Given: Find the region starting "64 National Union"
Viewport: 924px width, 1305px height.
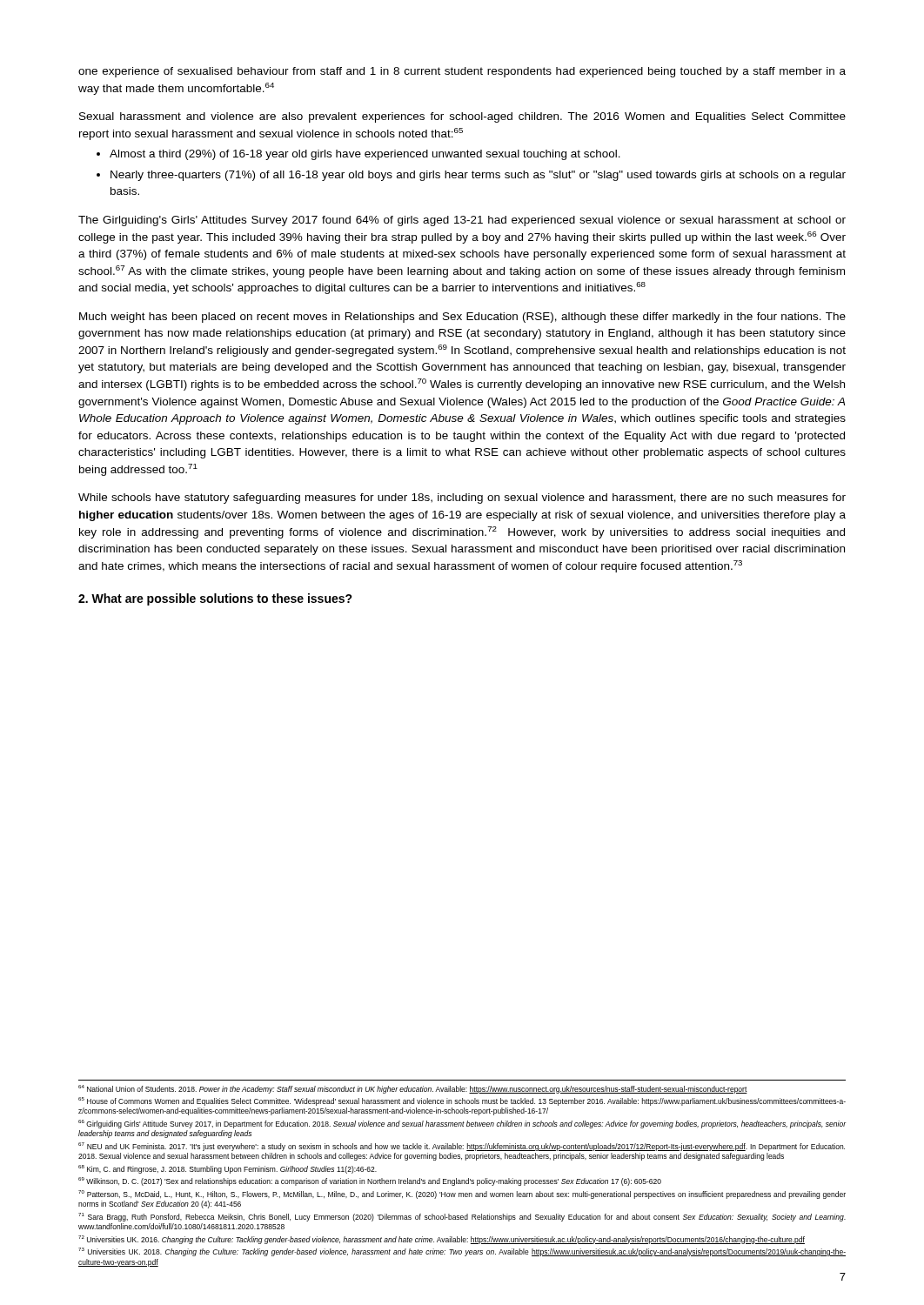Looking at the screenshot, I should (x=413, y=1089).
